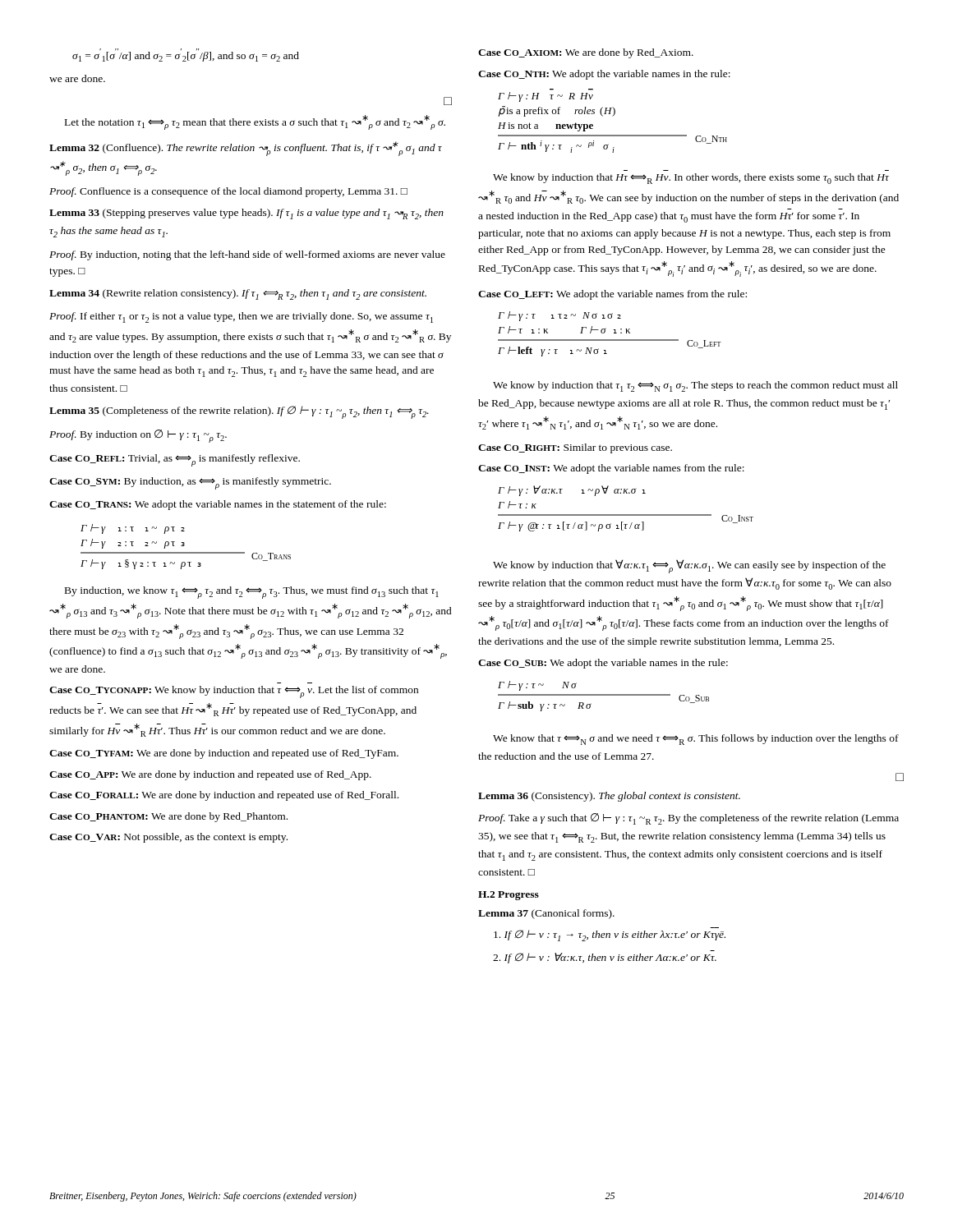Select the text block containing "Case CO_RIGHT: Similar to"
The height and width of the screenshot is (1232, 953).
click(691, 458)
